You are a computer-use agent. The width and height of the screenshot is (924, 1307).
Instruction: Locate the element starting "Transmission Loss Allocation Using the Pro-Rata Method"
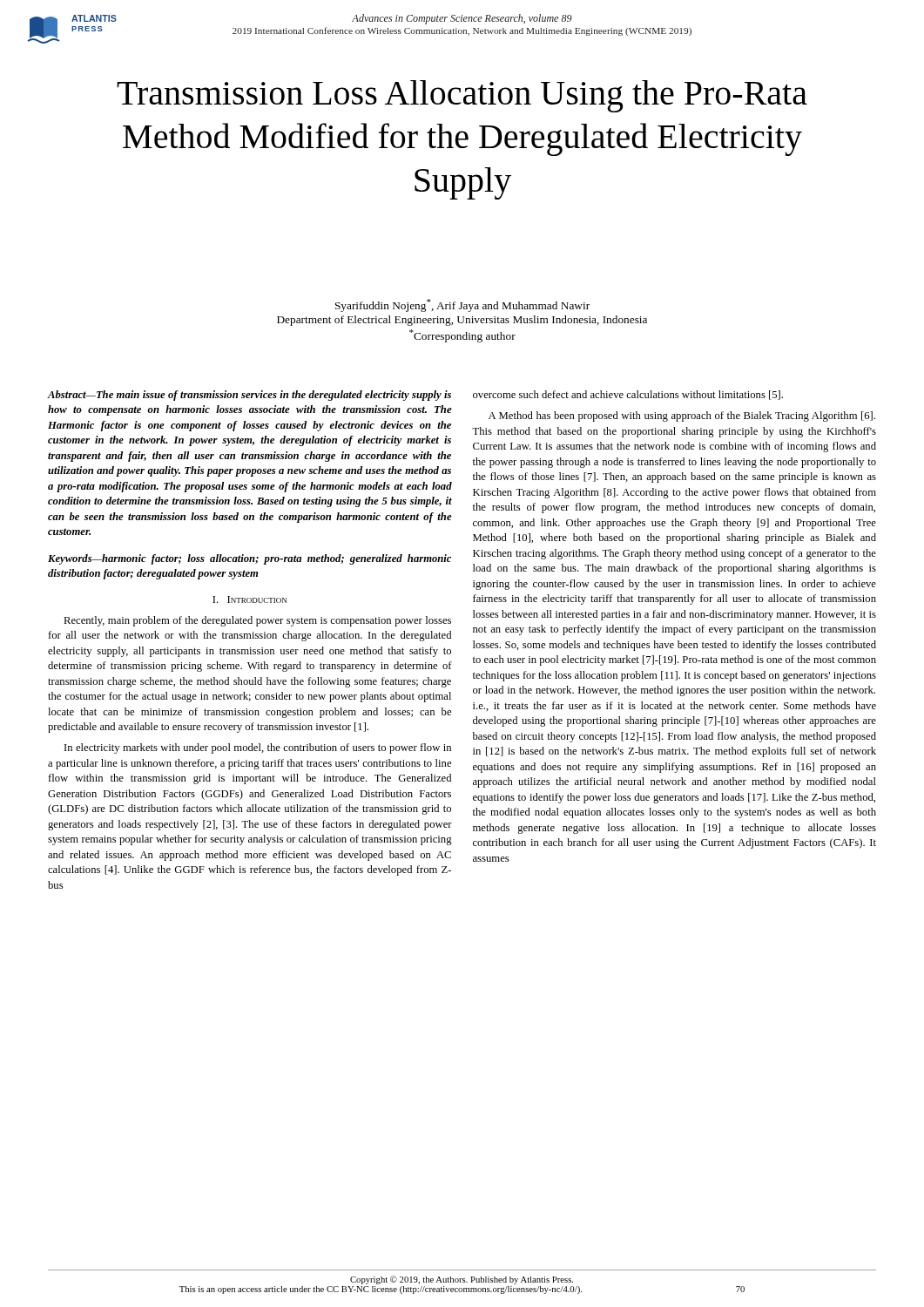point(462,136)
